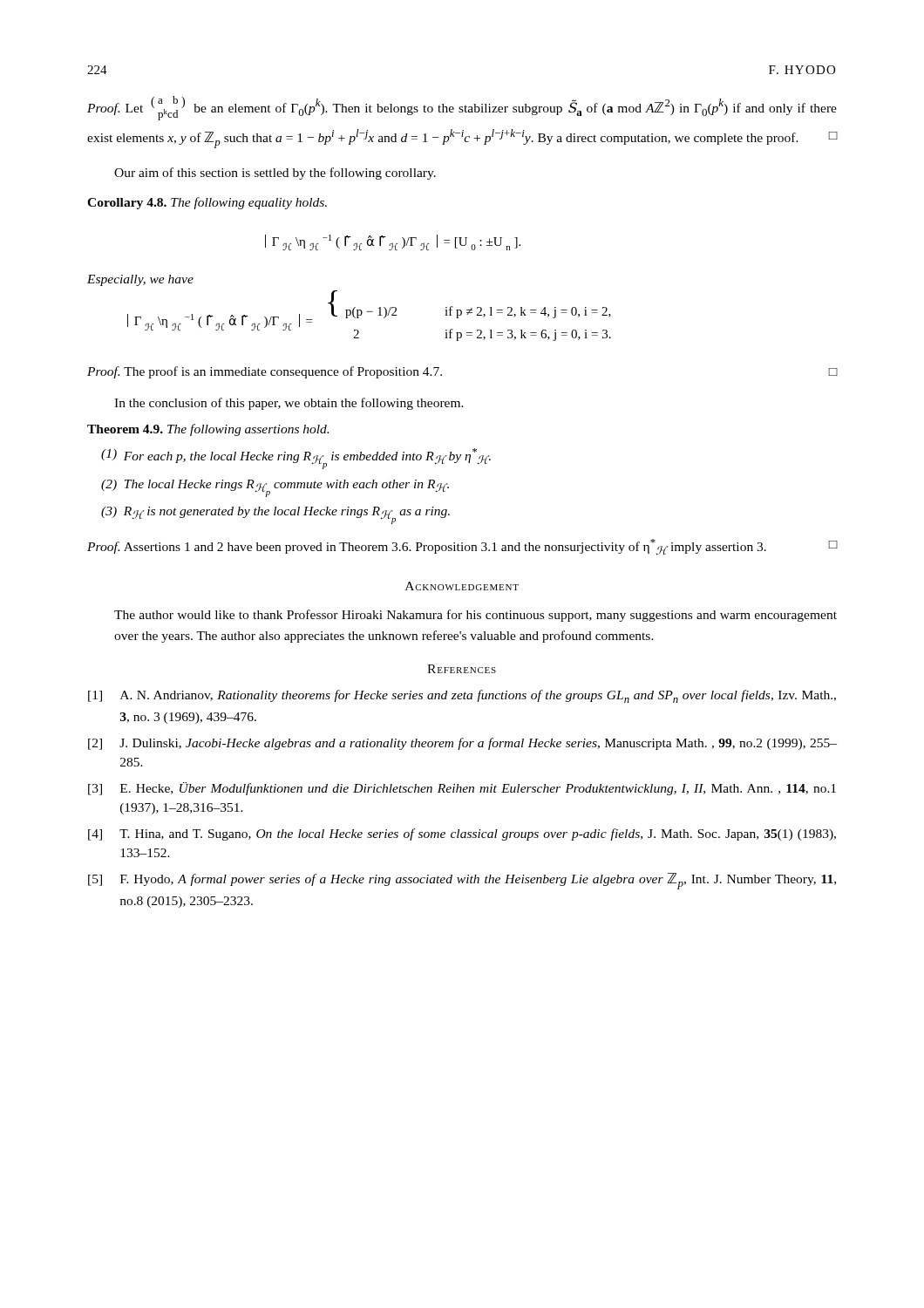Locate the block starting "Corollary 4.8. The following equality holds."
The image size is (924, 1308).
click(207, 202)
